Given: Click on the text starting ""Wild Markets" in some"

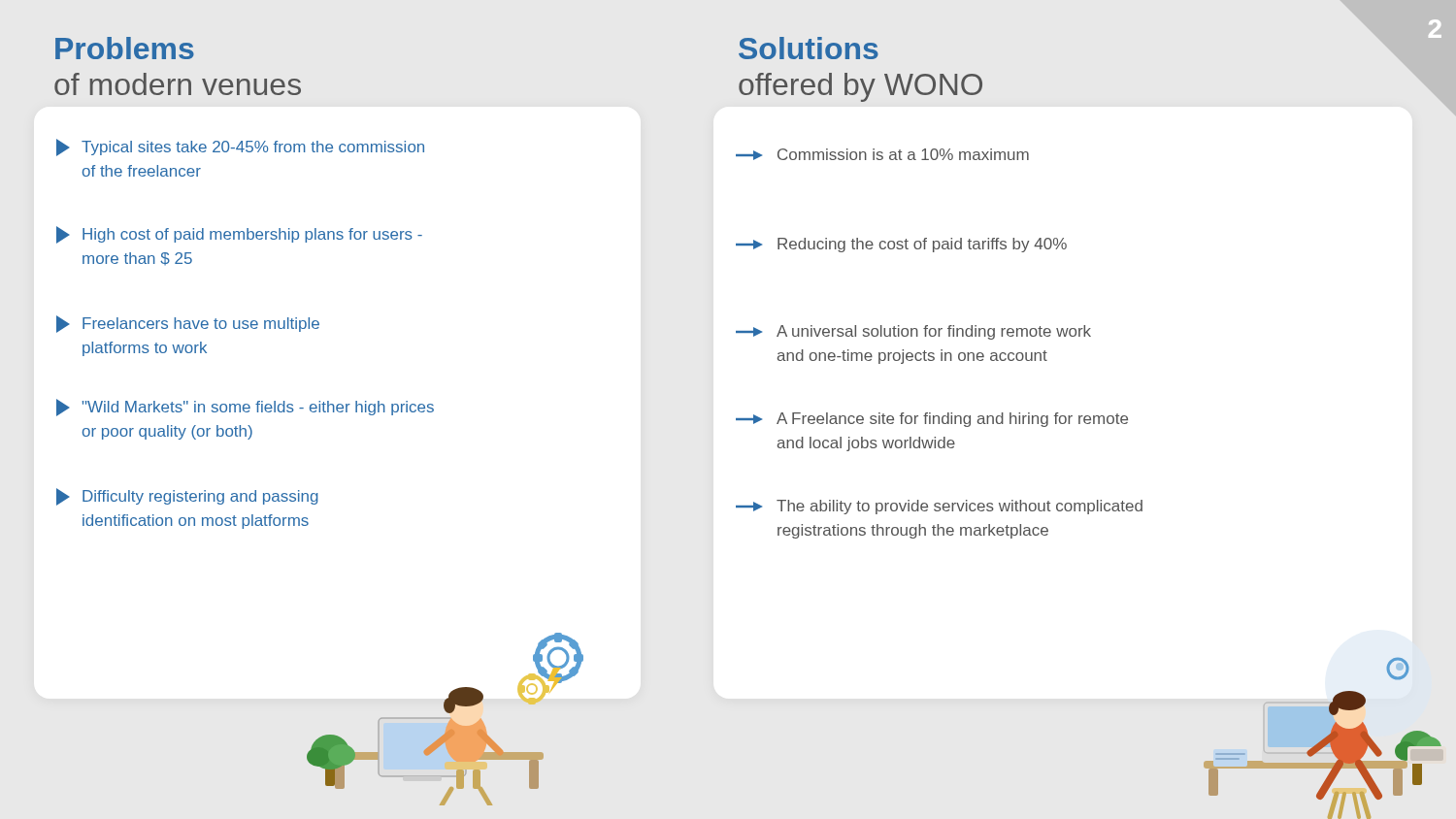Looking at the screenshot, I should click(x=245, y=420).
